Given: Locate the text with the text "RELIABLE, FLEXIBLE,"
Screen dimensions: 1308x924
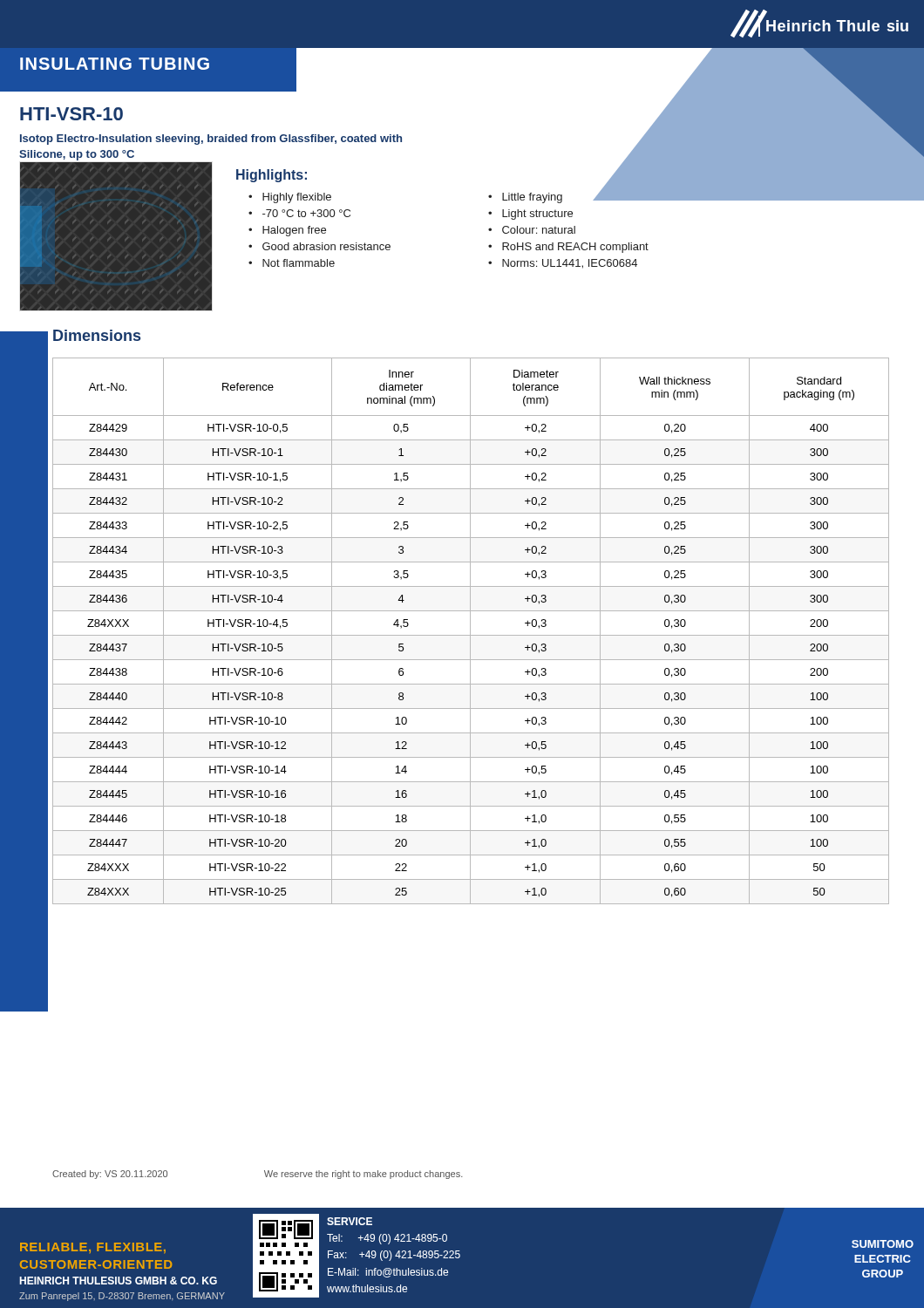Looking at the screenshot, I should click(93, 1247).
